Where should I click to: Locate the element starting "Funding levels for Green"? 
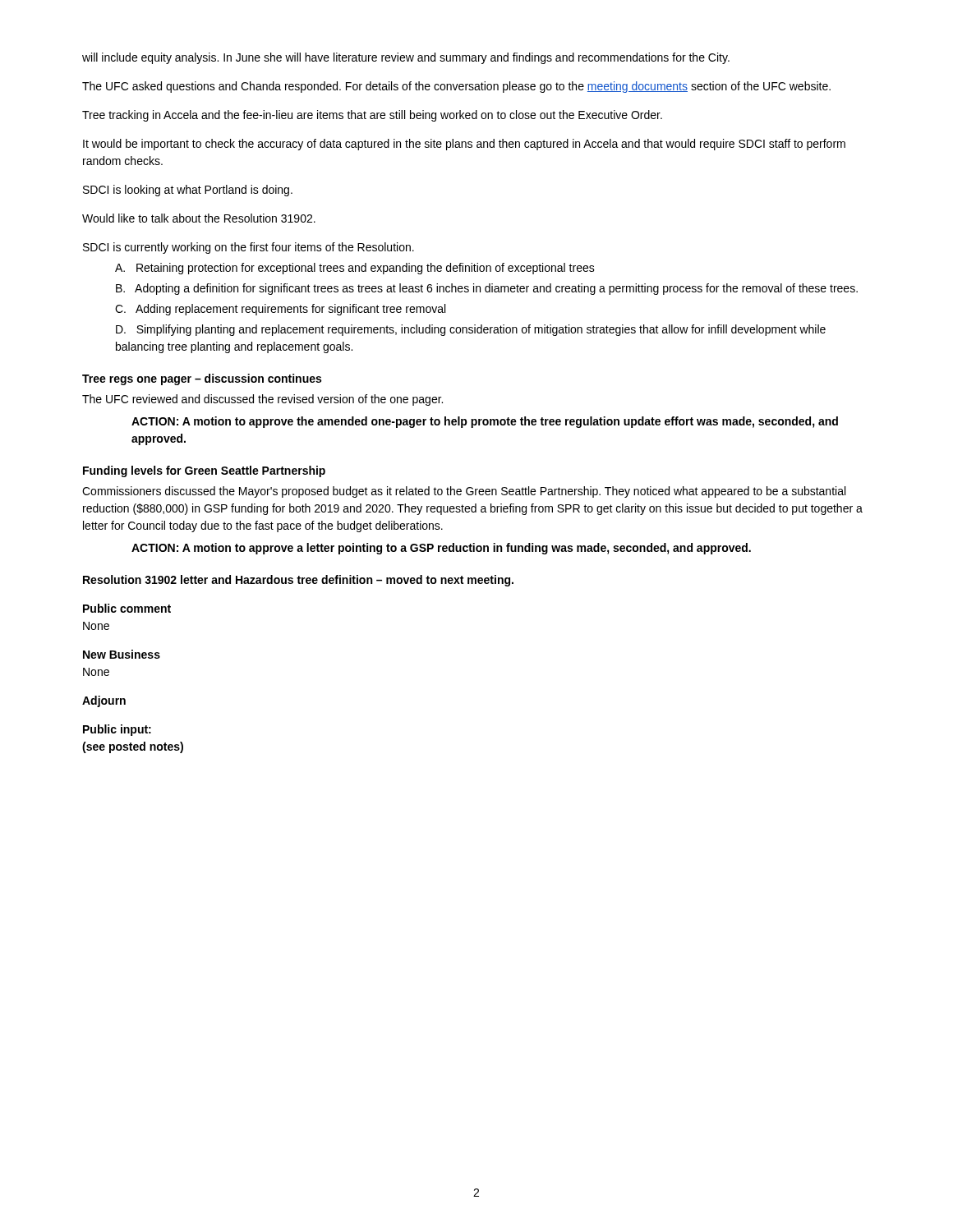point(204,471)
